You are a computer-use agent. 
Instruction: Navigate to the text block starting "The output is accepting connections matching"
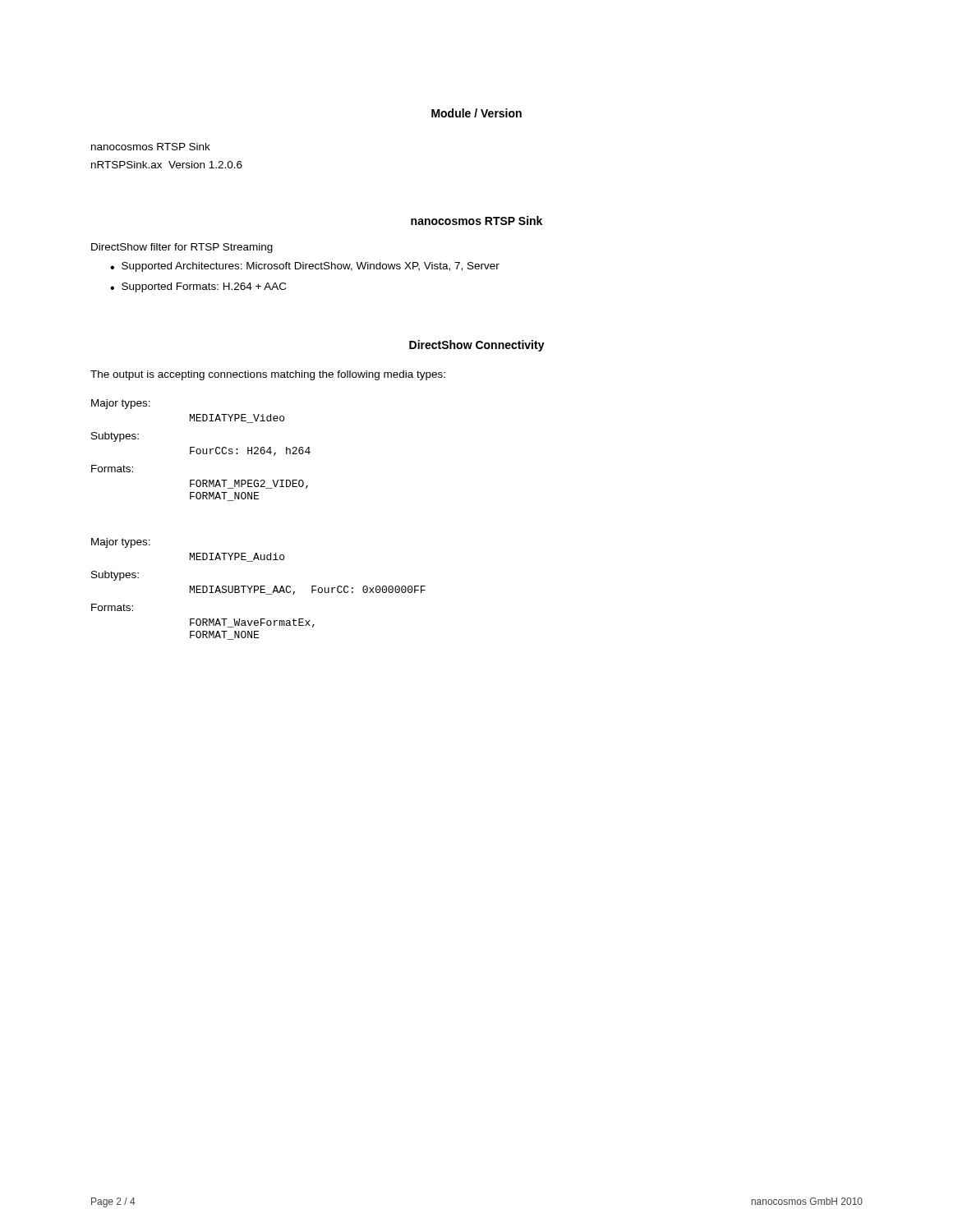coord(268,374)
